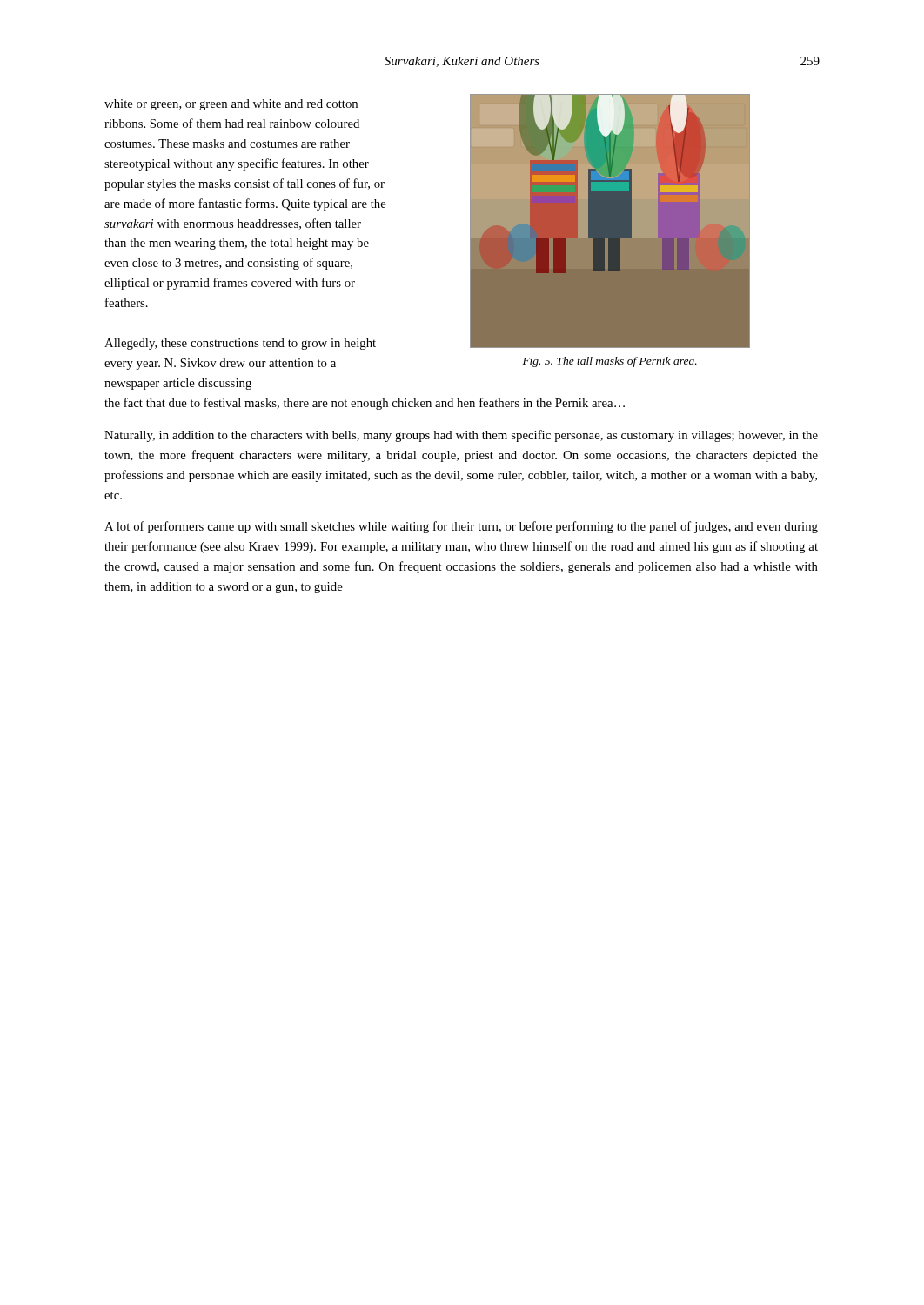This screenshot has width=924, height=1305.
Task: Select the passage starting "the fact that due"
Action: coord(365,403)
